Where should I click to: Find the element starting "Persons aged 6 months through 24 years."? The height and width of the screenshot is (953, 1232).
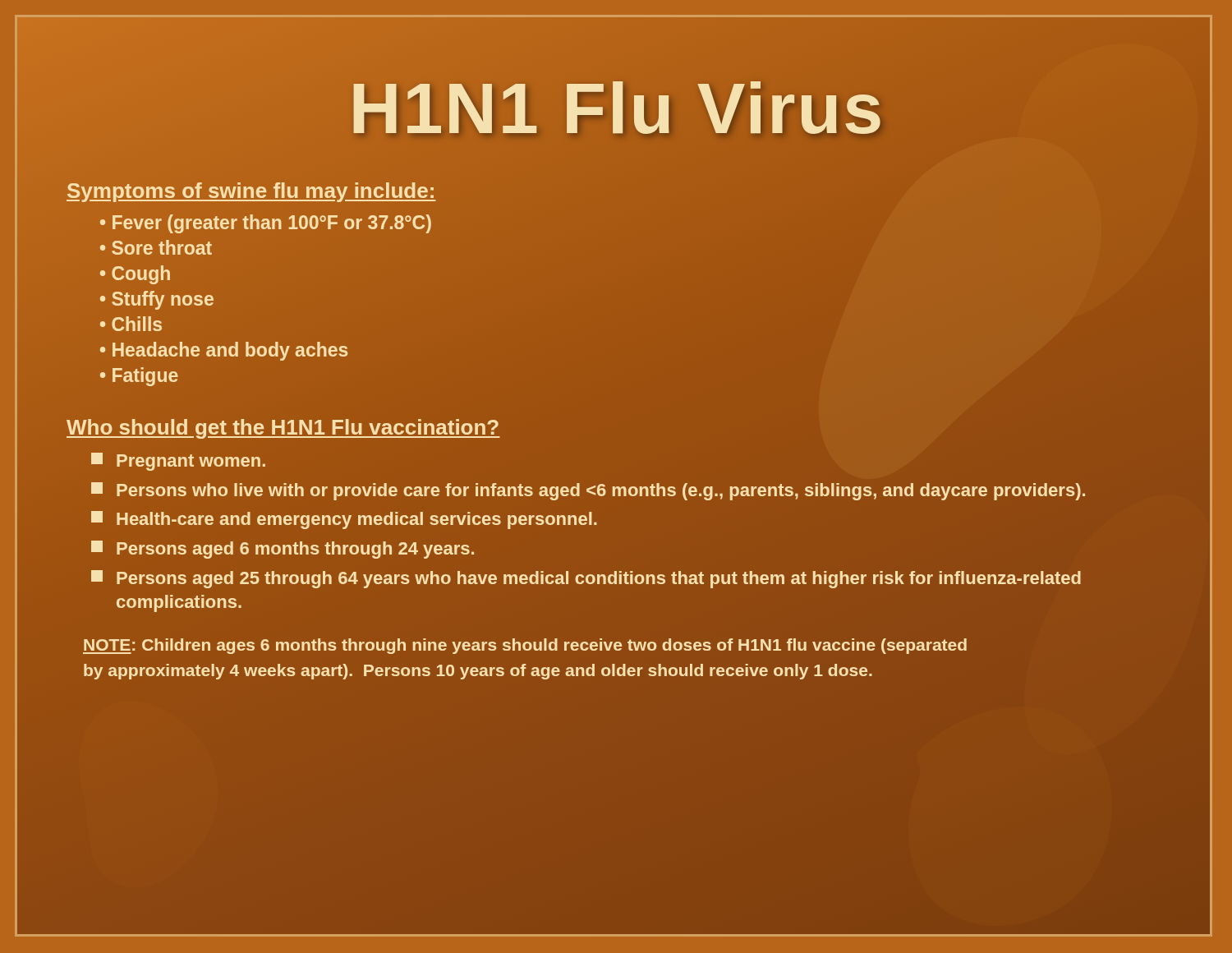pos(283,550)
